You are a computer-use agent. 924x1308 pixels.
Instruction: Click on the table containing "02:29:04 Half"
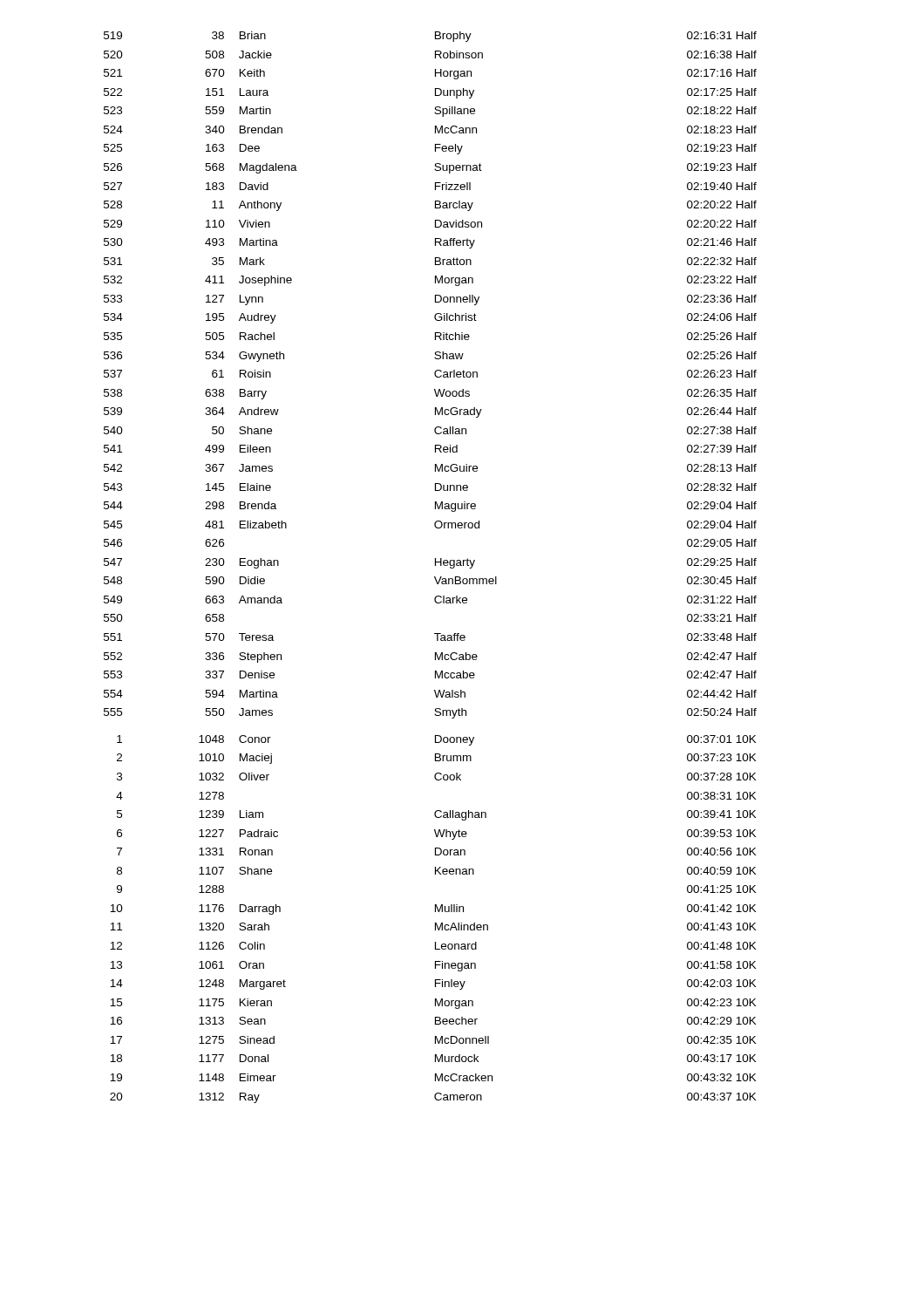click(462, 566)
